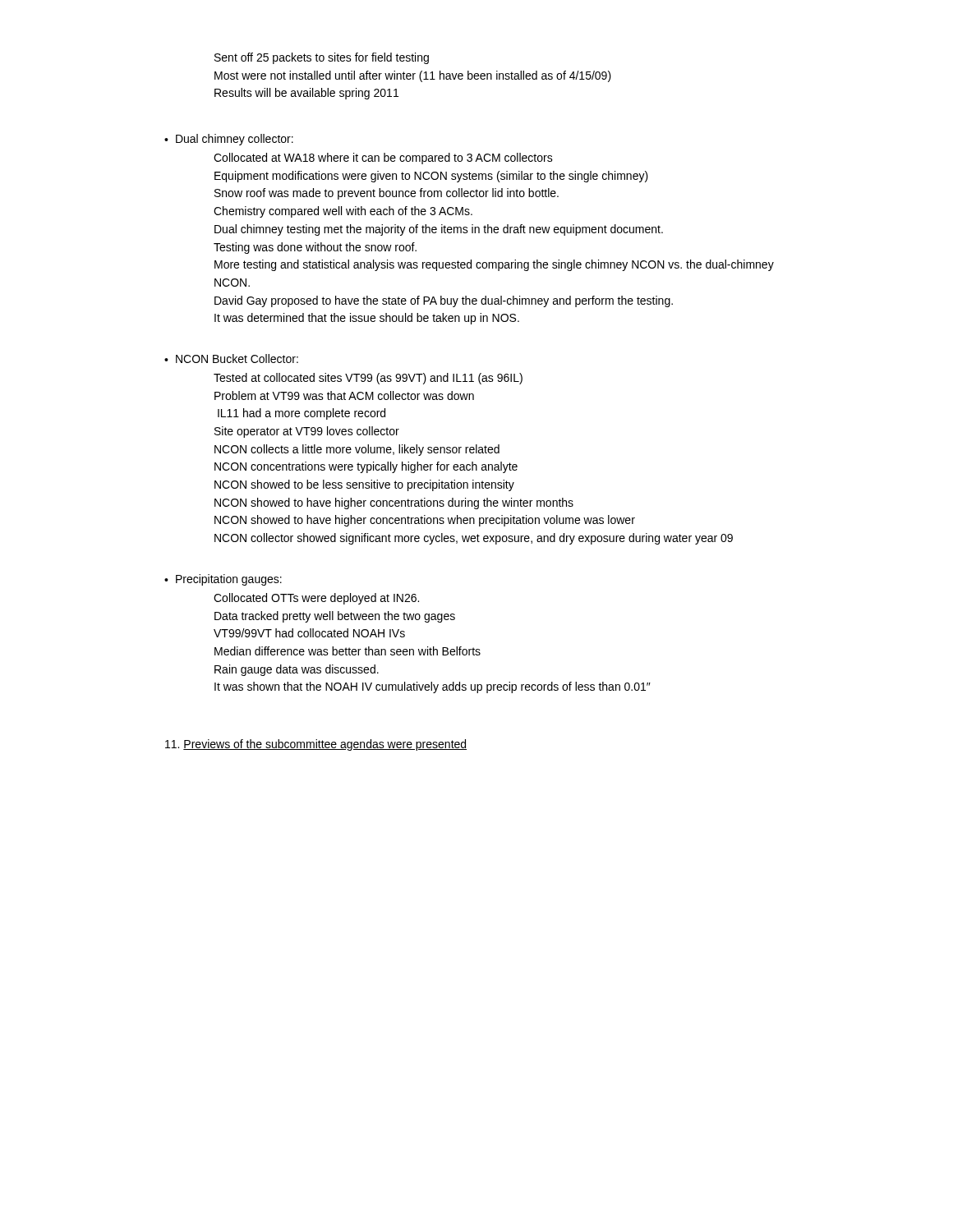953x1232 pixels.
Task: Point to the block beginning "• NCON Bucket"
Action: point(476,450)
